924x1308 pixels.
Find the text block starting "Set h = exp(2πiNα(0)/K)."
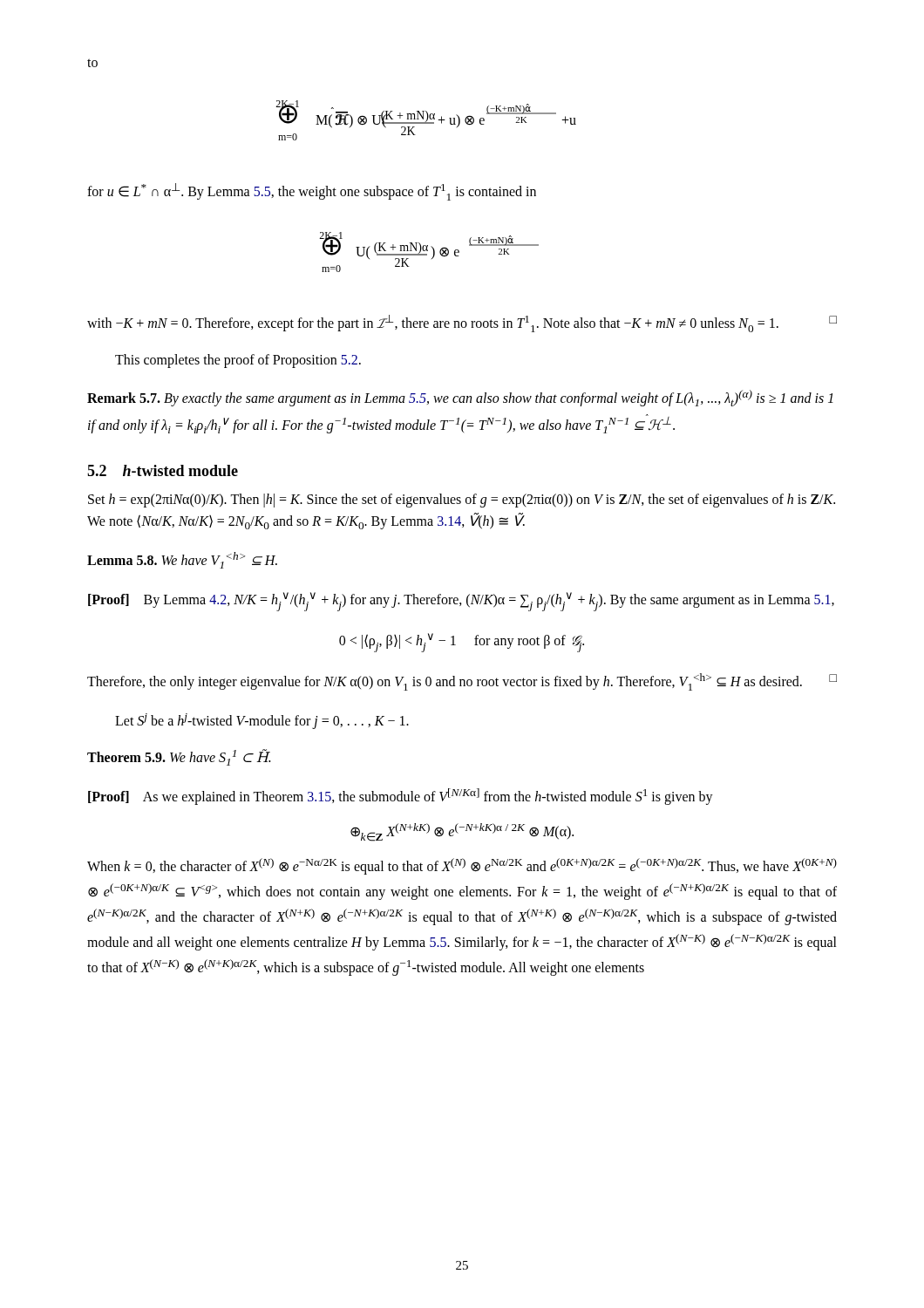(462, 512)
